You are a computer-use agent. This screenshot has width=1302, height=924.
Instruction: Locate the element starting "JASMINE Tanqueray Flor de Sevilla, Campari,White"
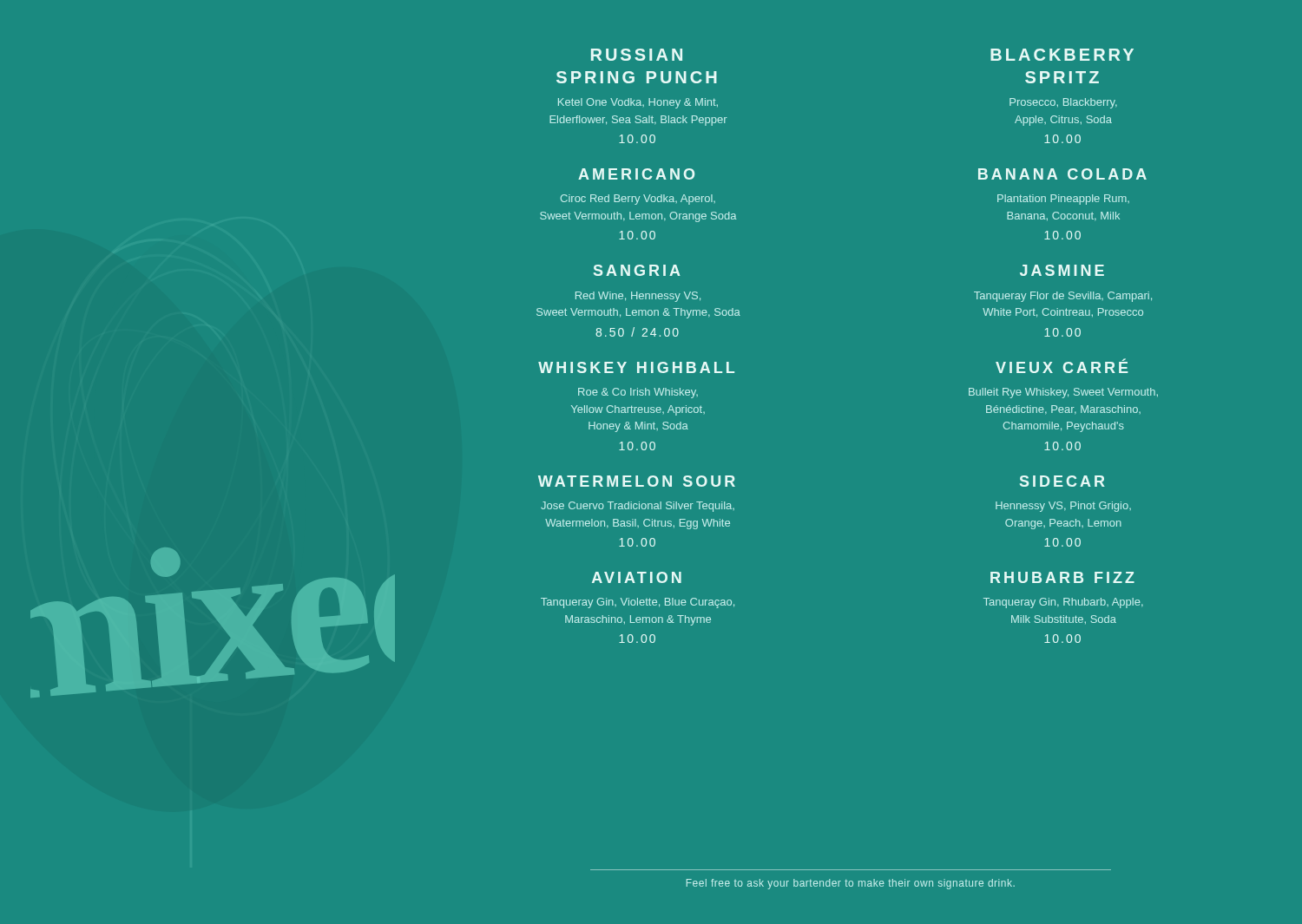pos(1063,300)
